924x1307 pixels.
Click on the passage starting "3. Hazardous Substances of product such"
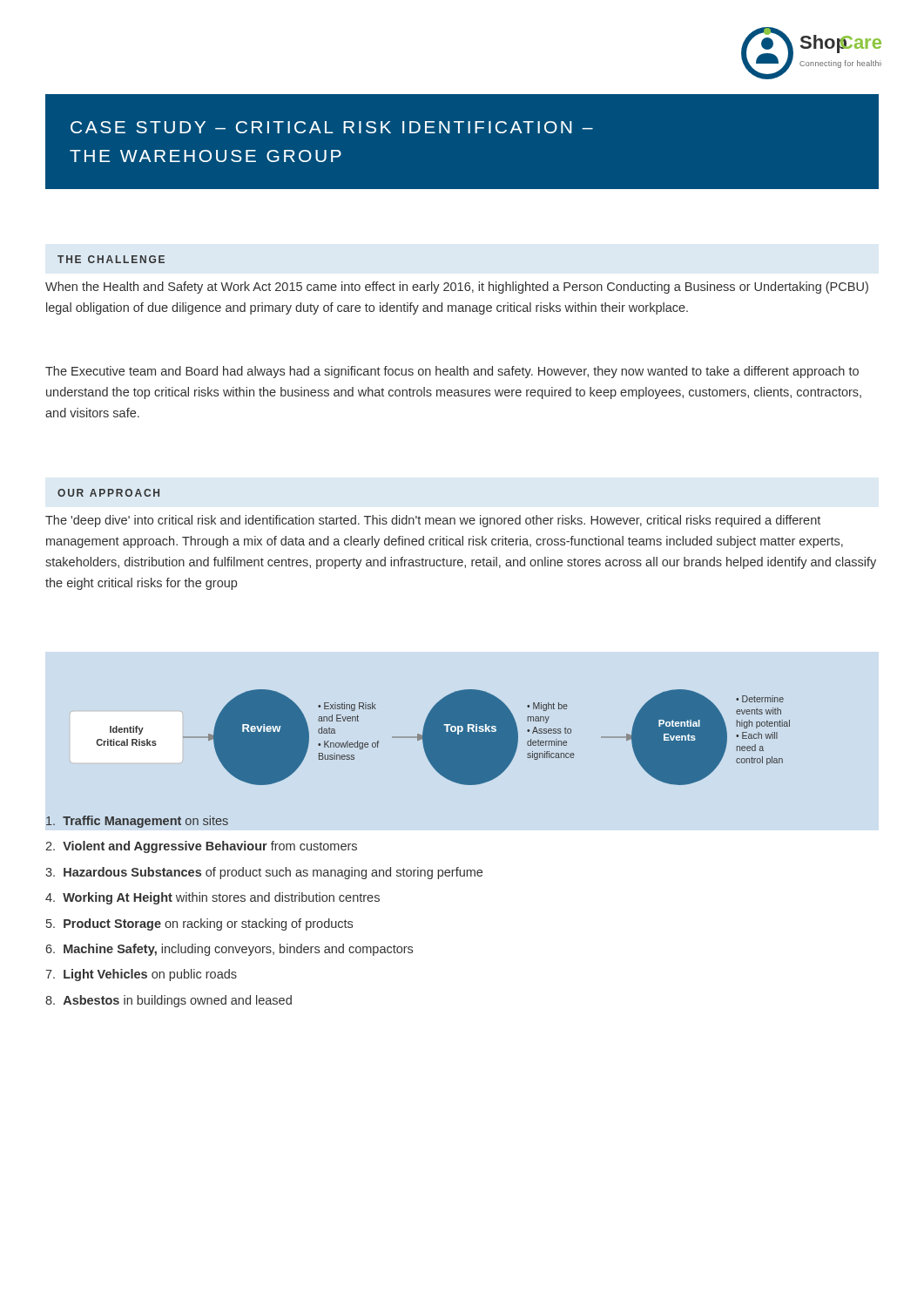(x=264, y=872)
